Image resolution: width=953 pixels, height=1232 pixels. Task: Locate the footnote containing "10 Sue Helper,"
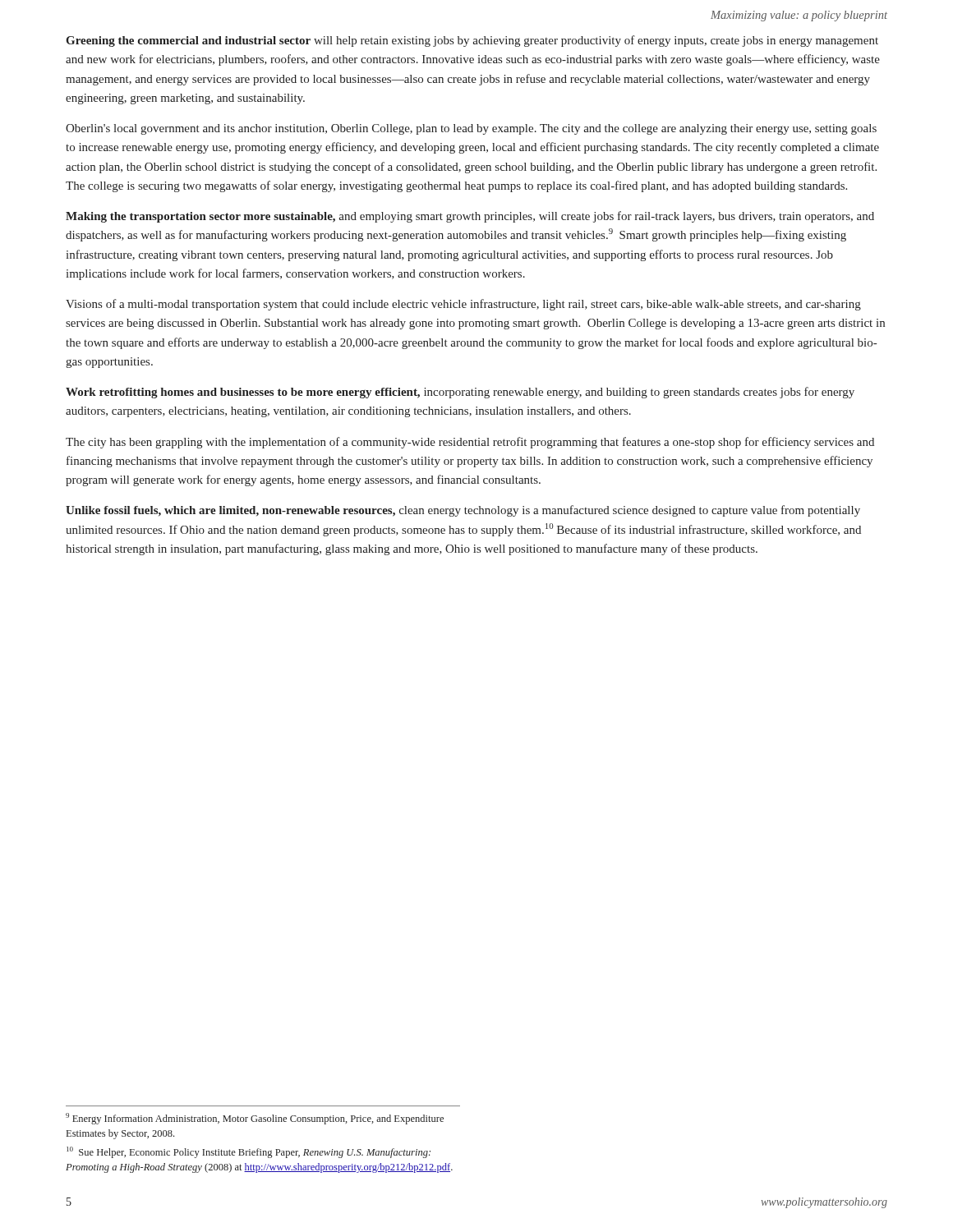tap(259, 1159)
